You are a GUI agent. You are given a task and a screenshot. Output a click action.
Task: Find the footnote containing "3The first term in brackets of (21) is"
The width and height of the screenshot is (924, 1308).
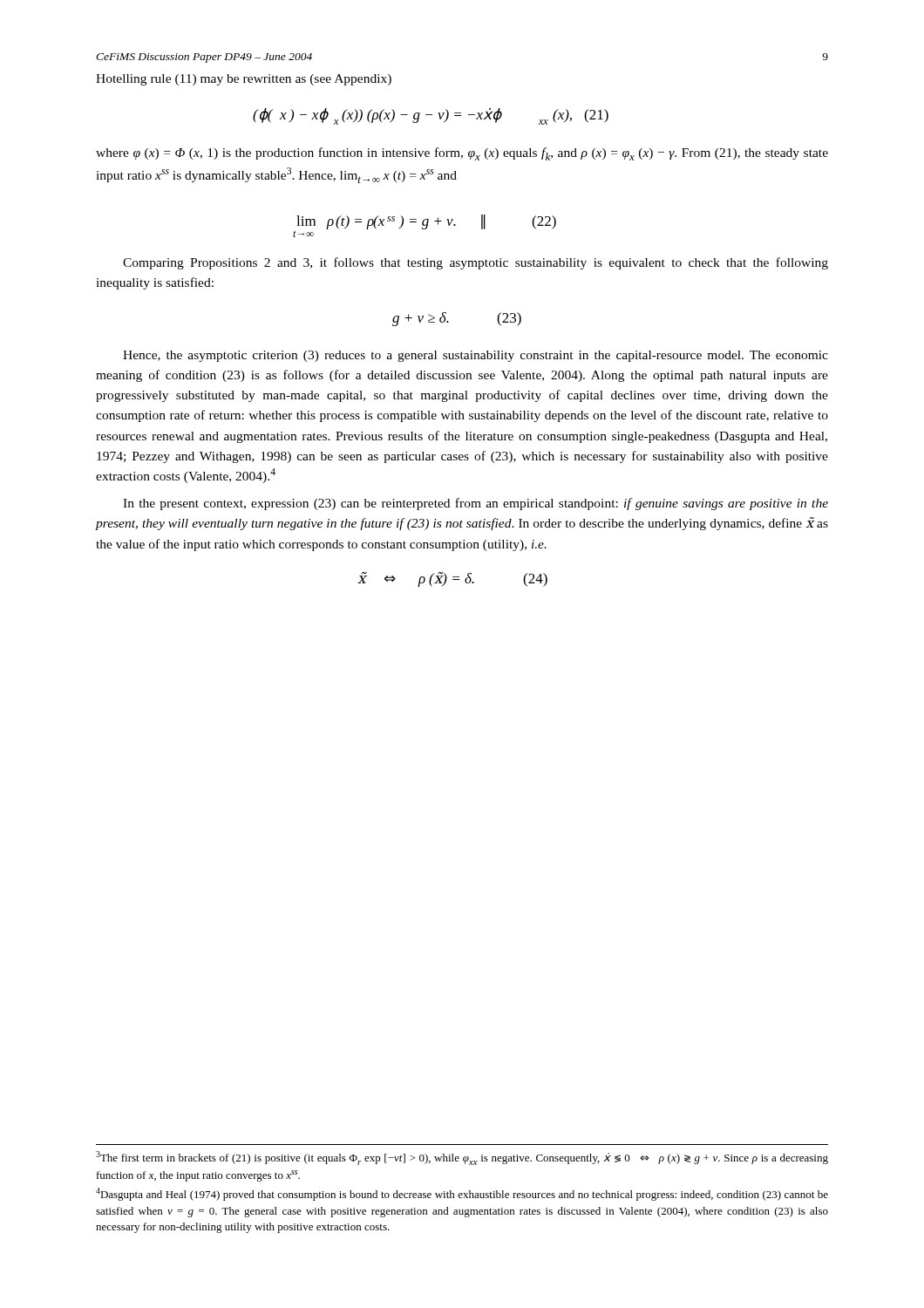(462, 1166)
